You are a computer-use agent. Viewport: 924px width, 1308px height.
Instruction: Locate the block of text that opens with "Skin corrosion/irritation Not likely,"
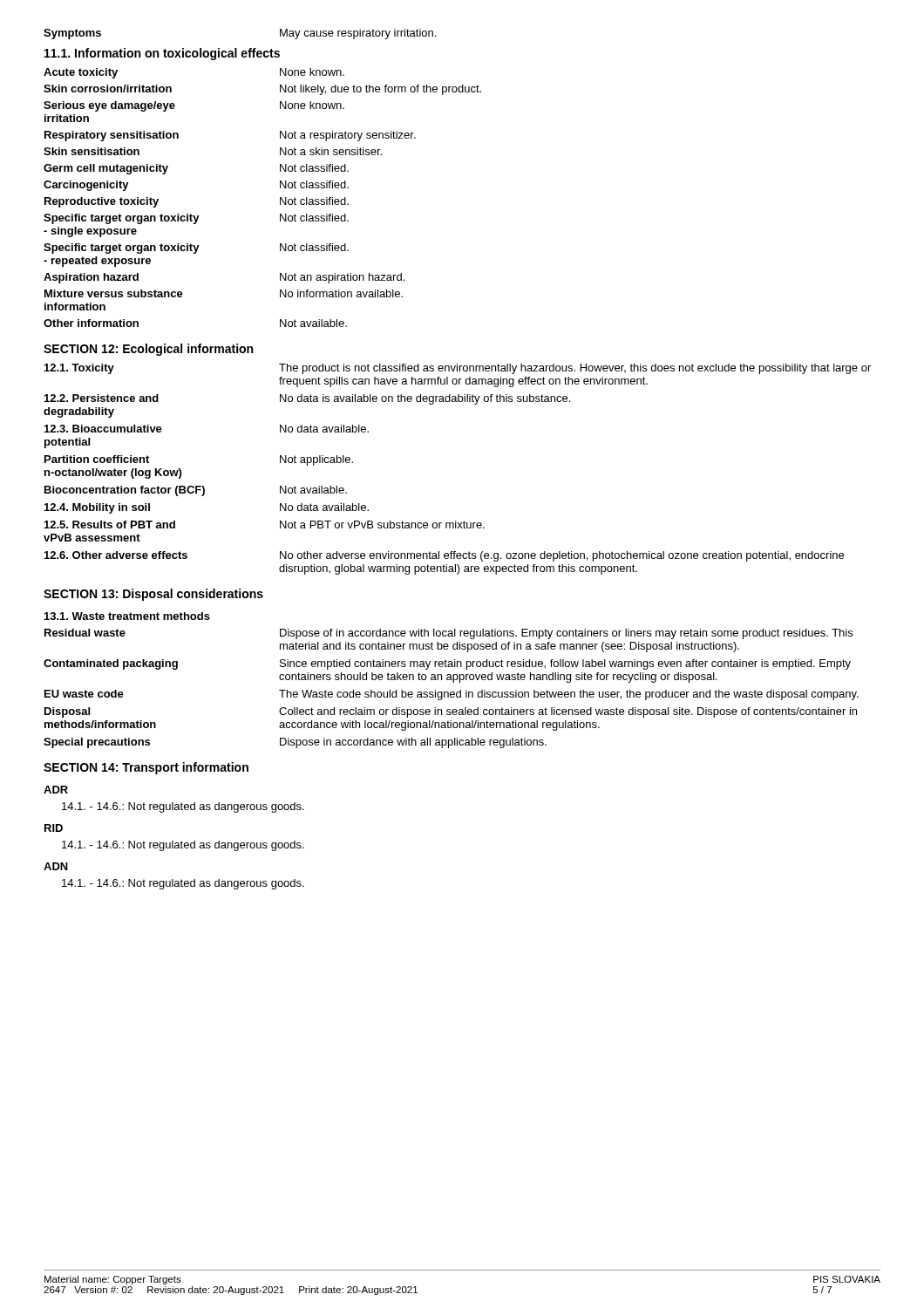click(462, 89)
